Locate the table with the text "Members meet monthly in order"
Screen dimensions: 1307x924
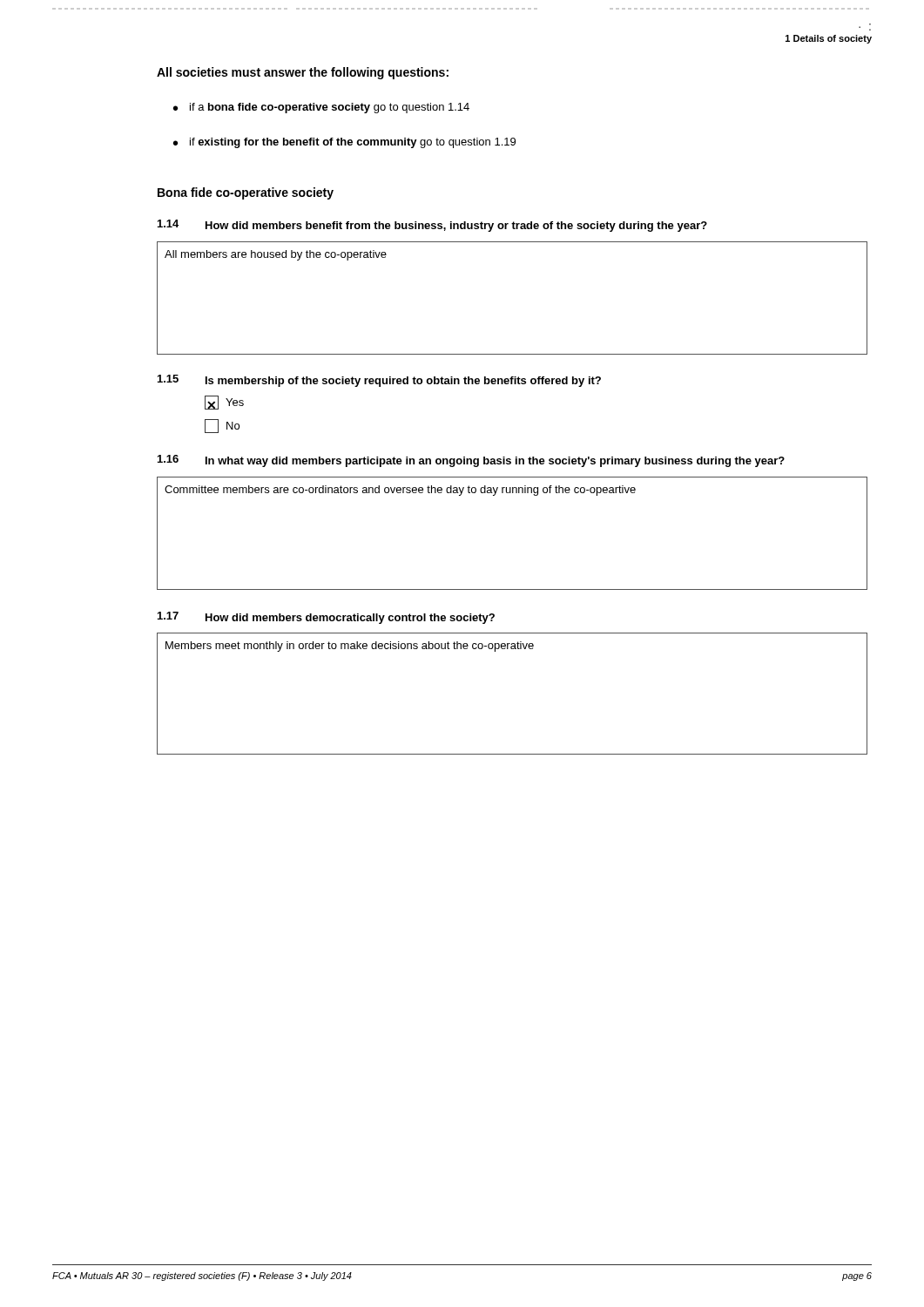512,694
